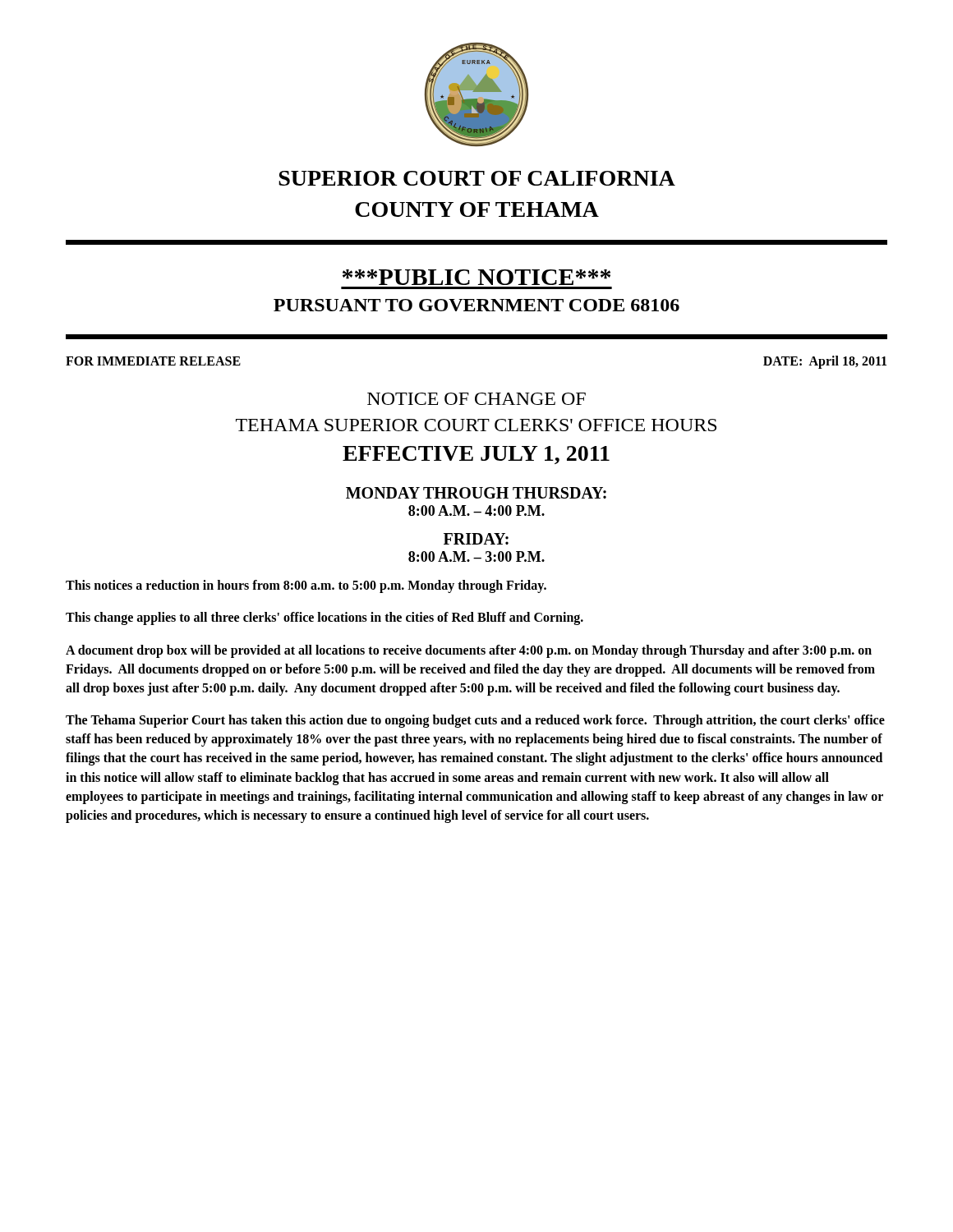953x1232 pixels.
Task: Click on the logo
Action: [476, 94]
